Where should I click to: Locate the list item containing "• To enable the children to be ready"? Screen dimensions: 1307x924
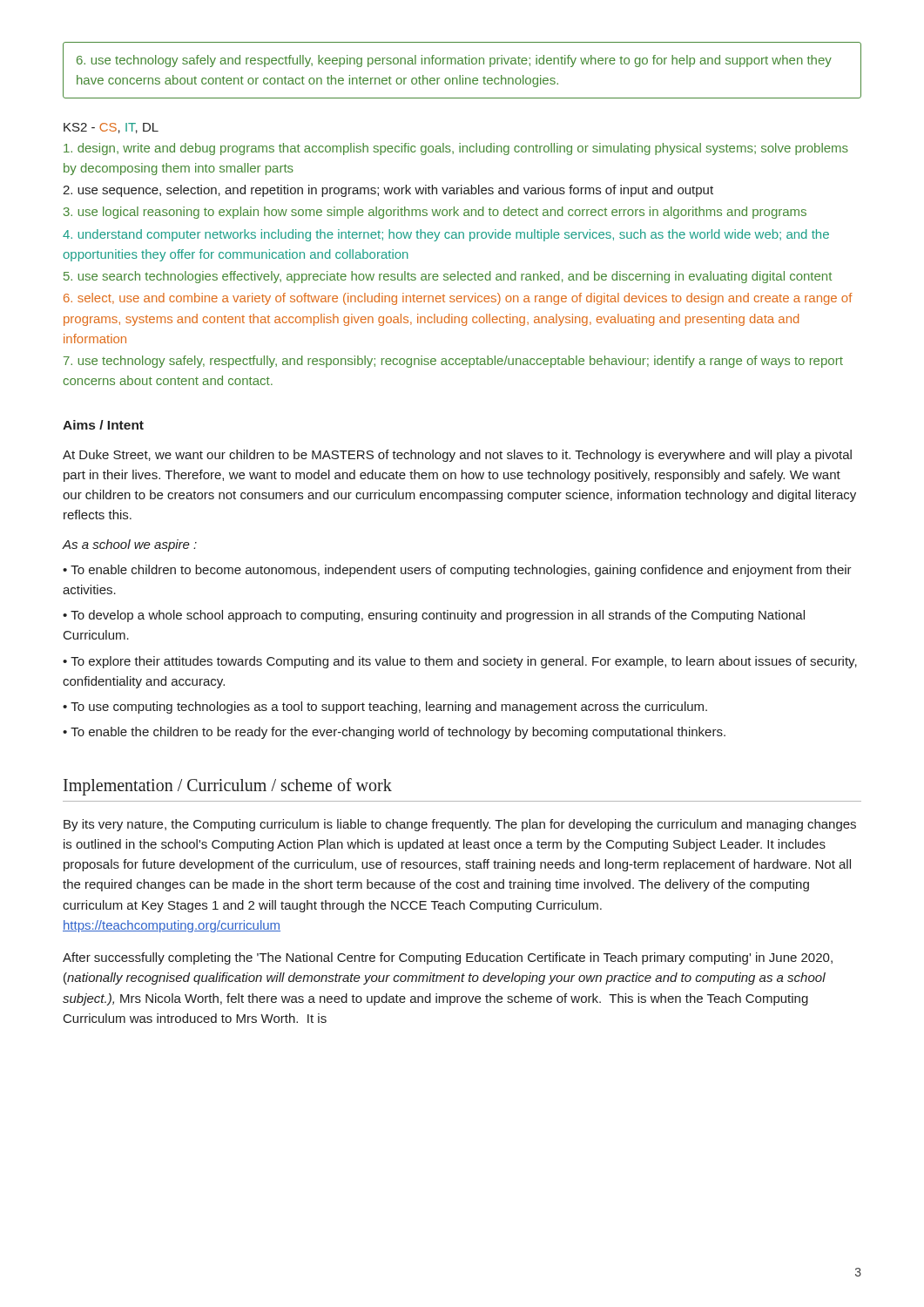coord(395,732)
